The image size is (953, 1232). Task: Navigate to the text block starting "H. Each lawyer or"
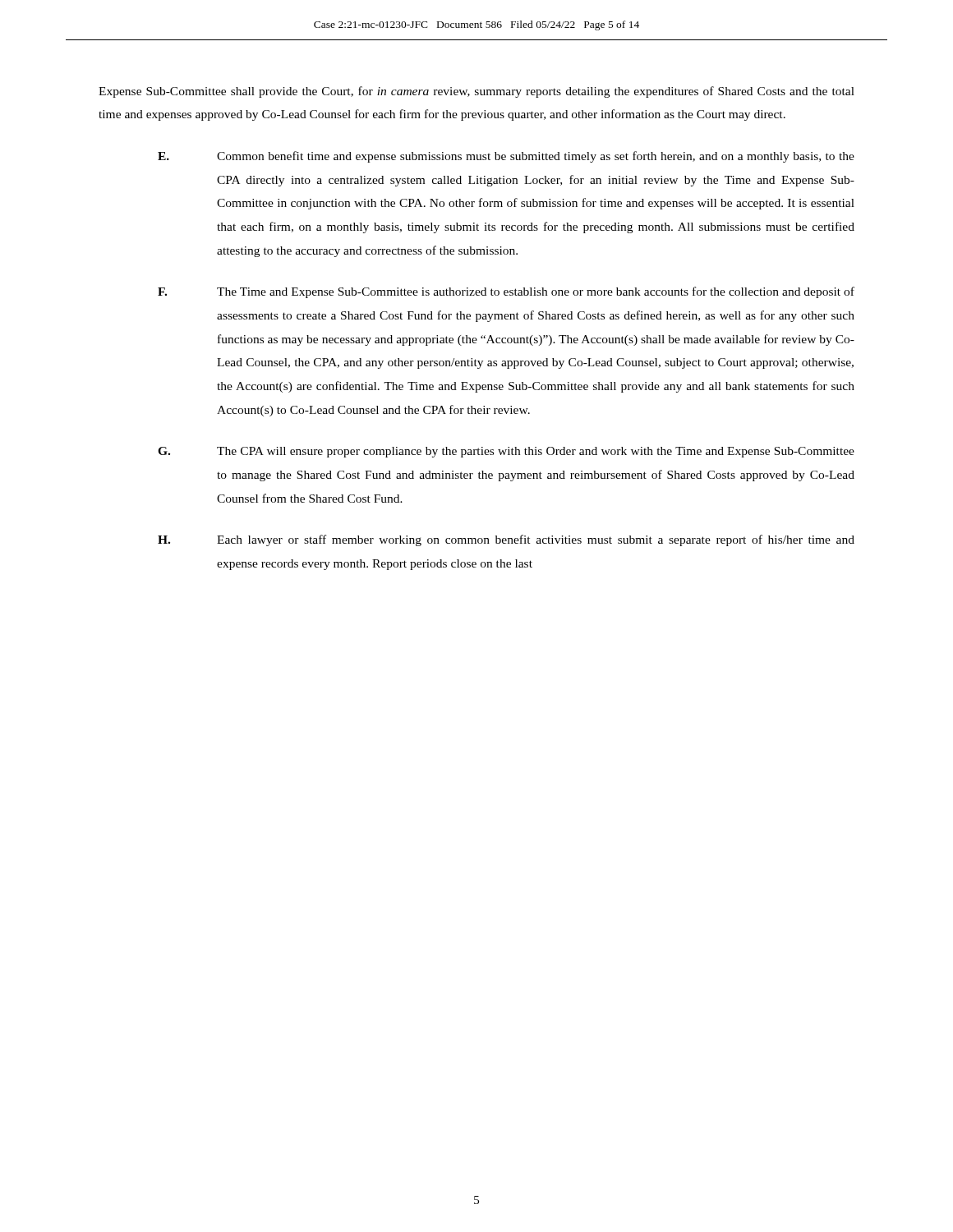click(x=476, y=552)
